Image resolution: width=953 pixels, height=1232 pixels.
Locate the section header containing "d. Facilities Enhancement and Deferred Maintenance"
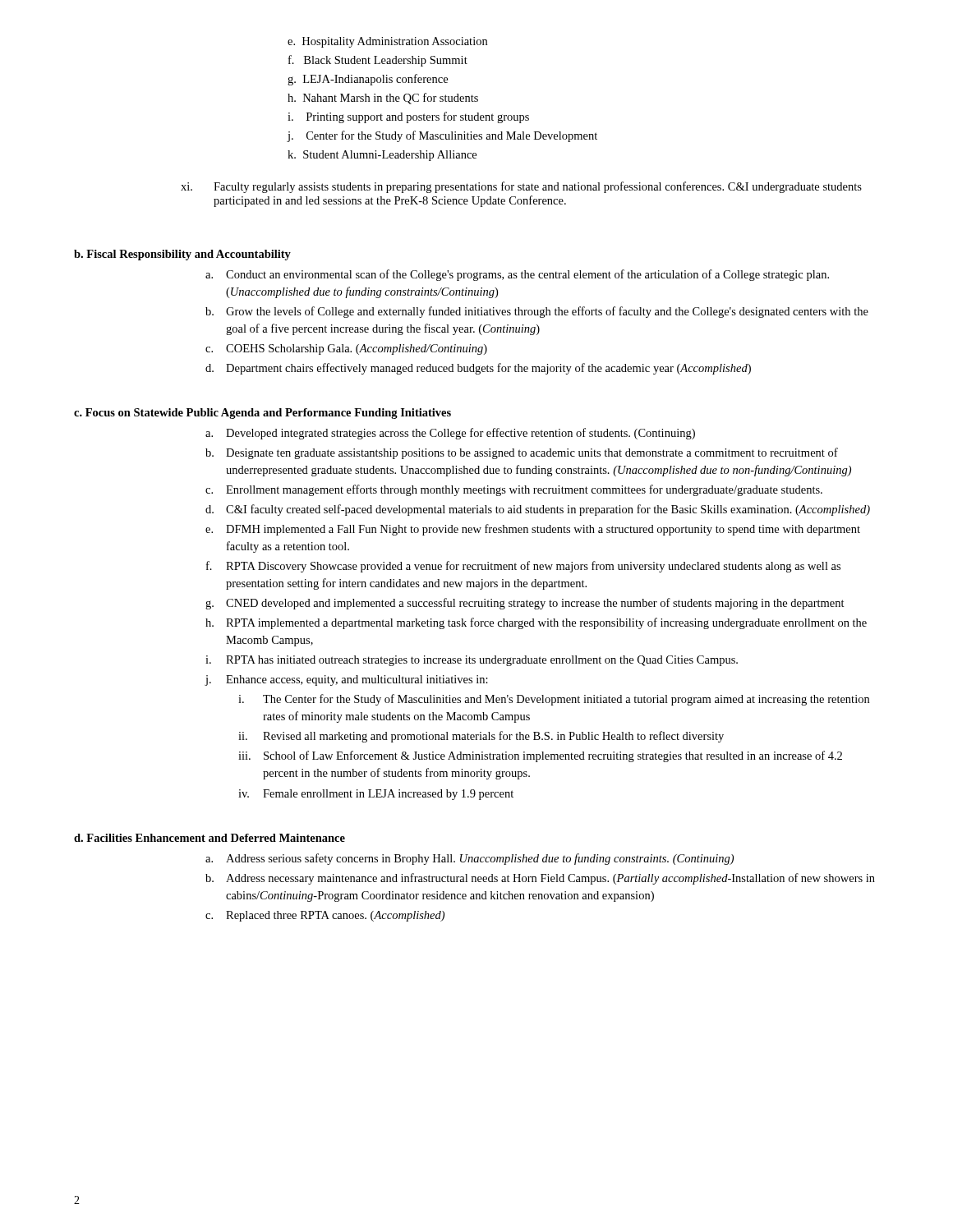tap(210, 837)
